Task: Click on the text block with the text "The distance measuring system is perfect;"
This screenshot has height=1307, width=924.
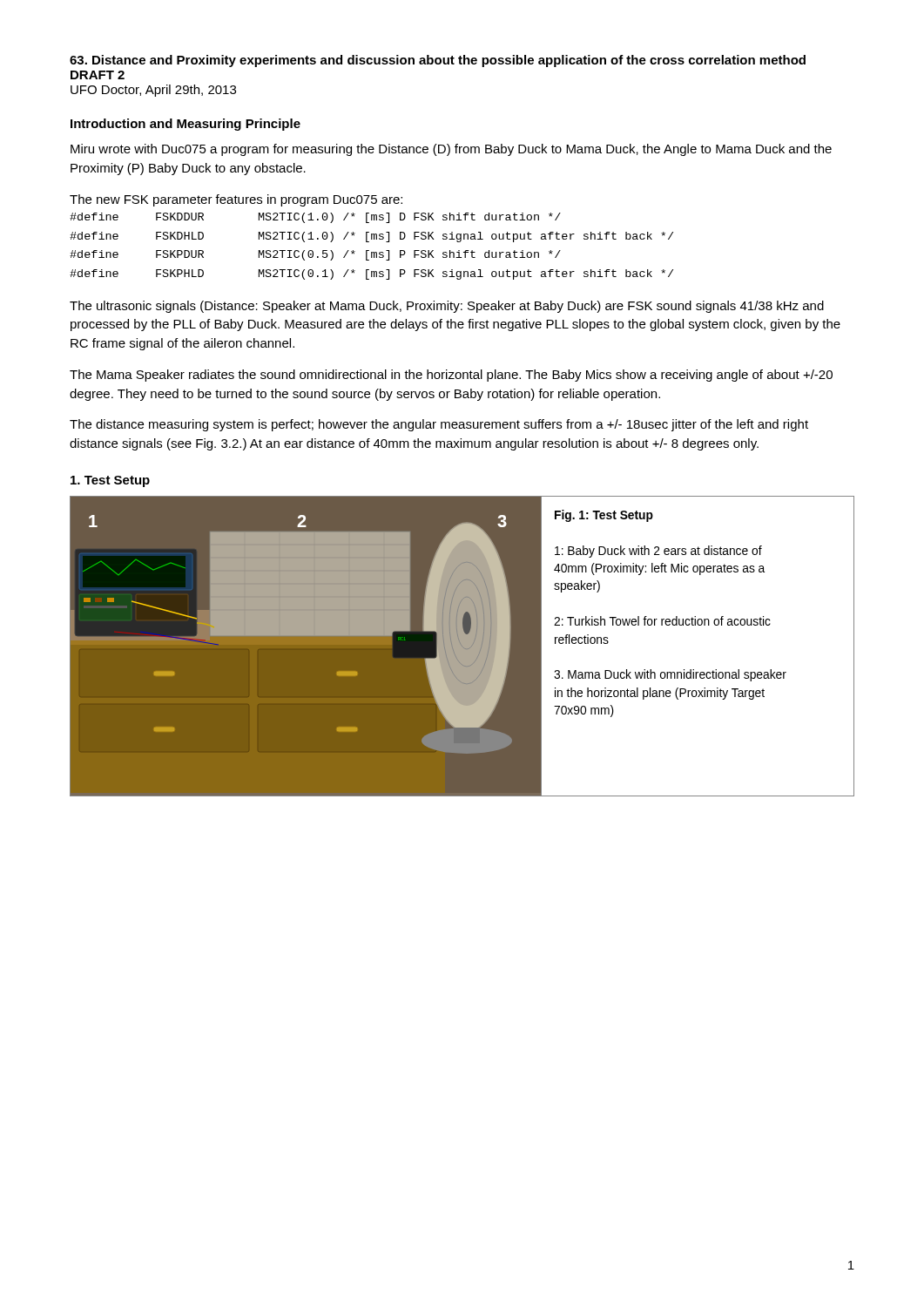Action: point(439,434)
